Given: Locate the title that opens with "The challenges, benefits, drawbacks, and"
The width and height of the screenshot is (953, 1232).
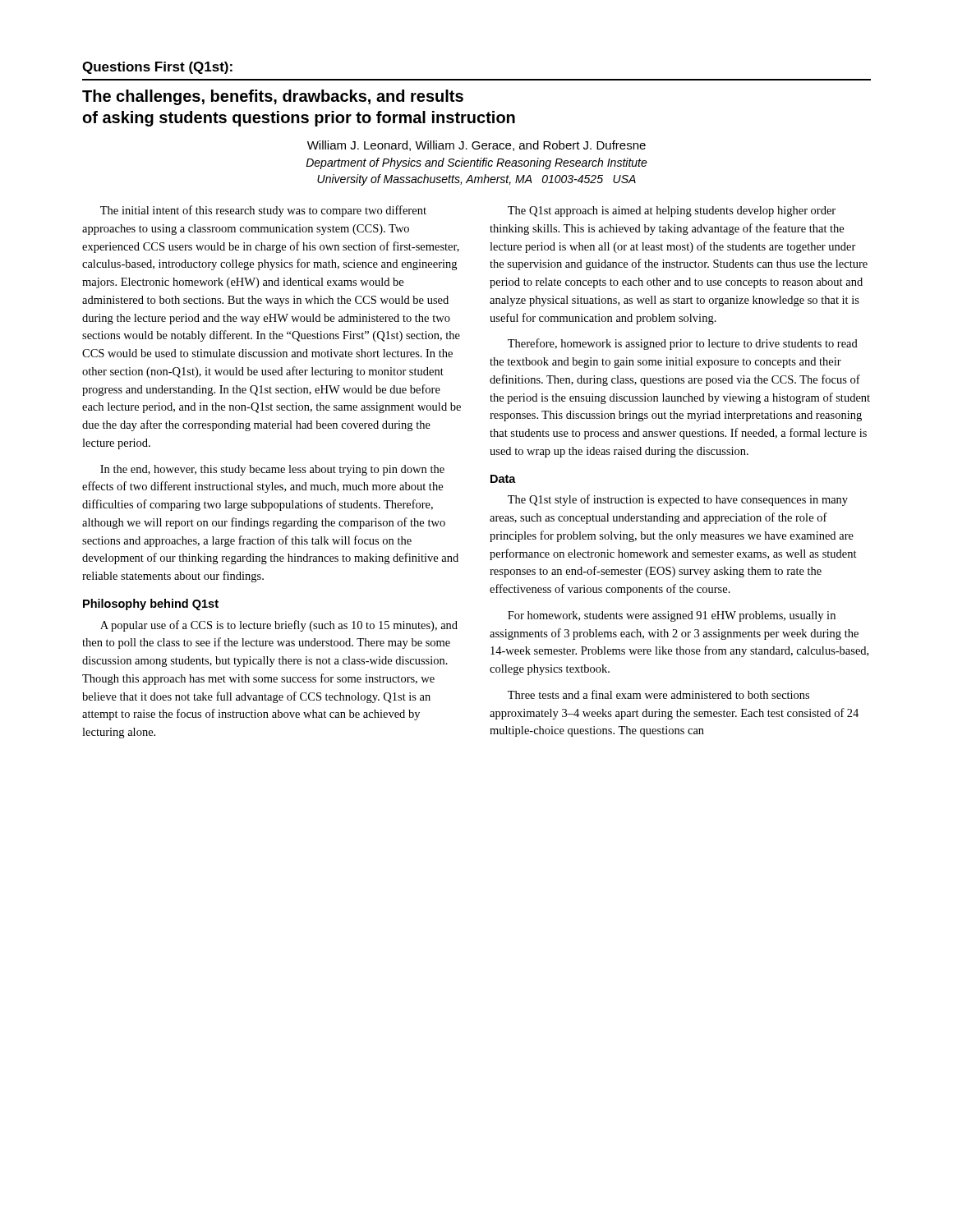Looking at the screenshot, I should [x=299, y=107].
